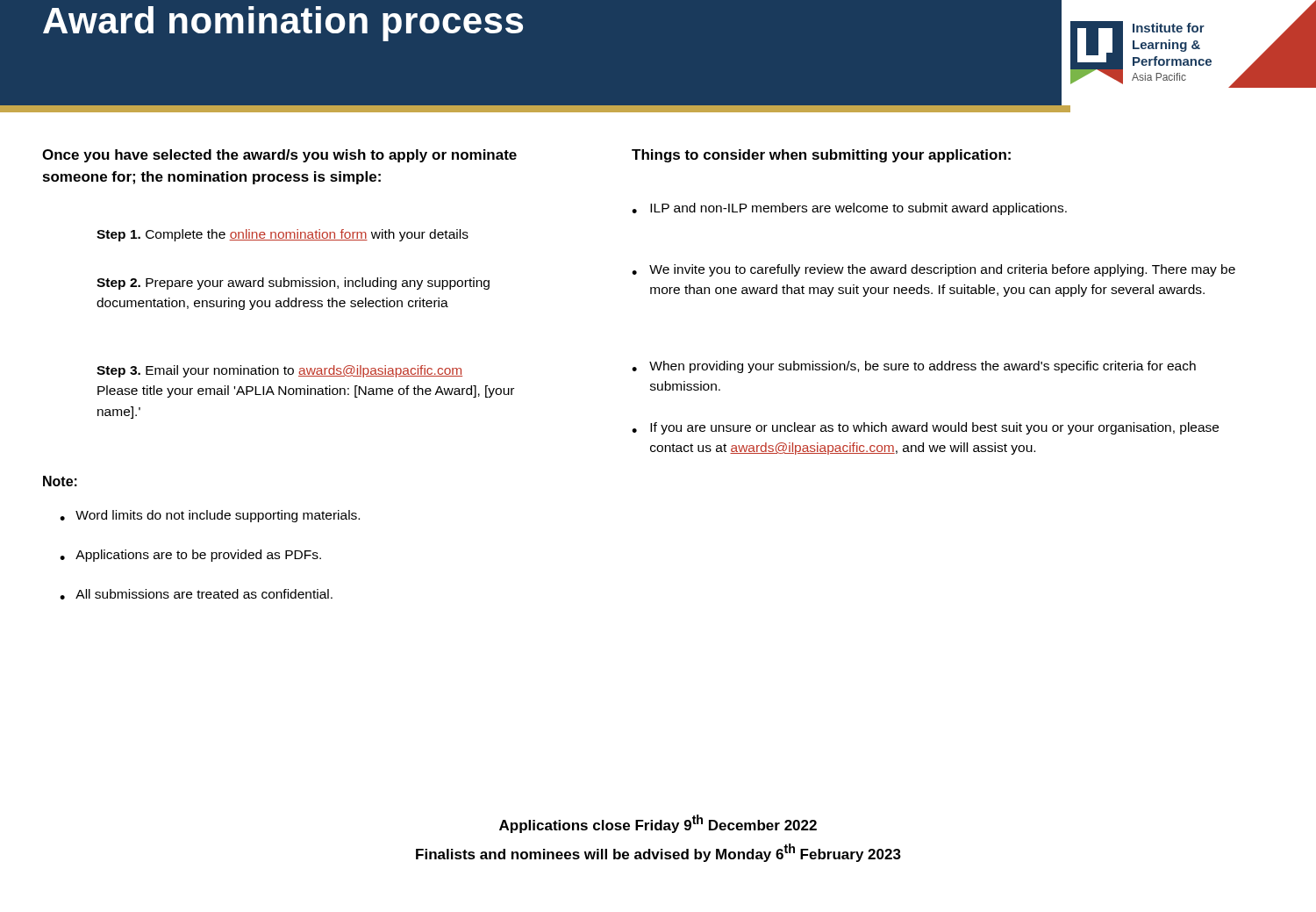Find the list item that says "• Applications are to be provided"
The image size is (1316, 912).
(x=191, y=557)
